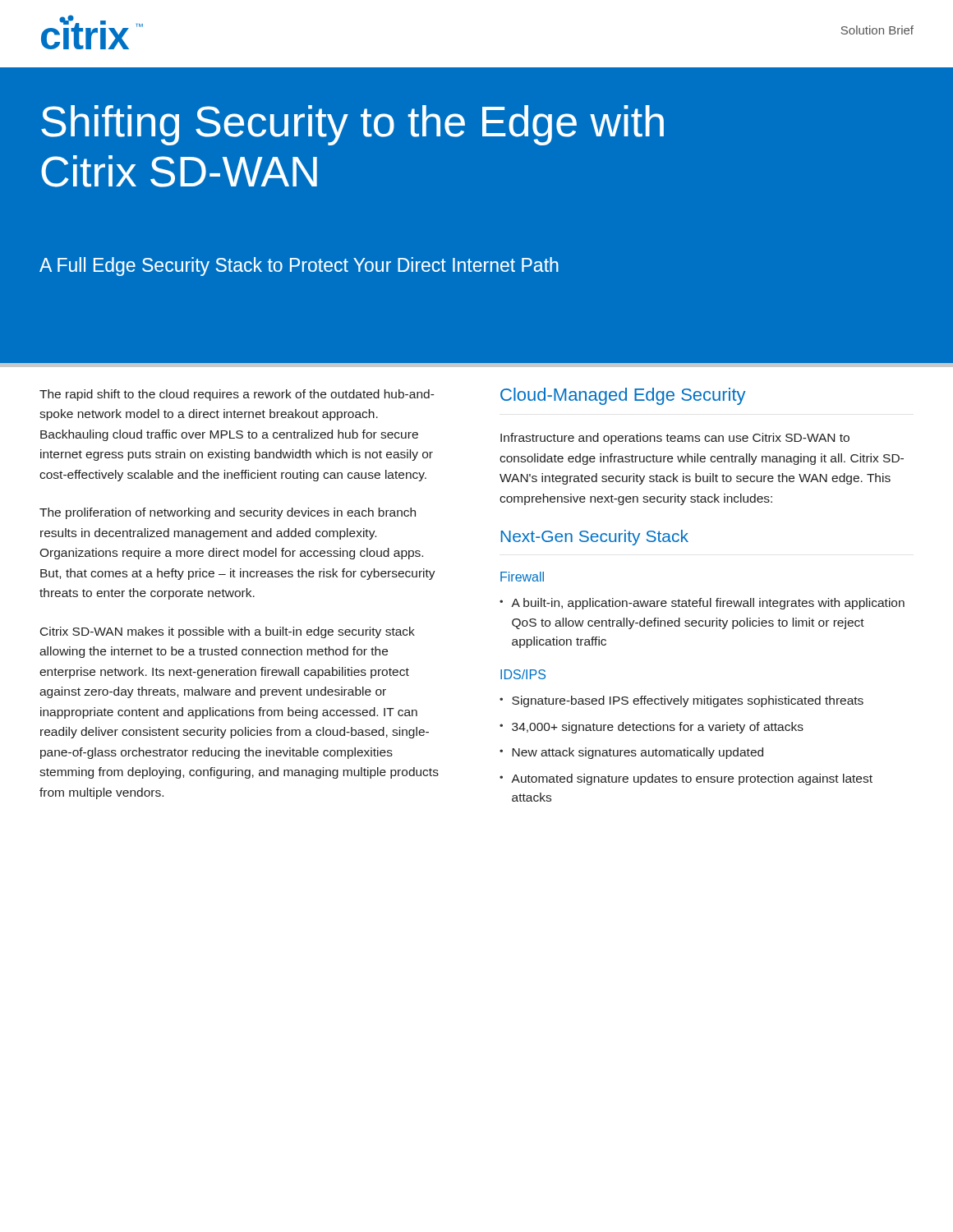Click the passage that begins "• A built-in, application-aware stateful firewall integrates"
This screenshot has width=953, height=1232.
pyautogui.click(x=707, y=622)
